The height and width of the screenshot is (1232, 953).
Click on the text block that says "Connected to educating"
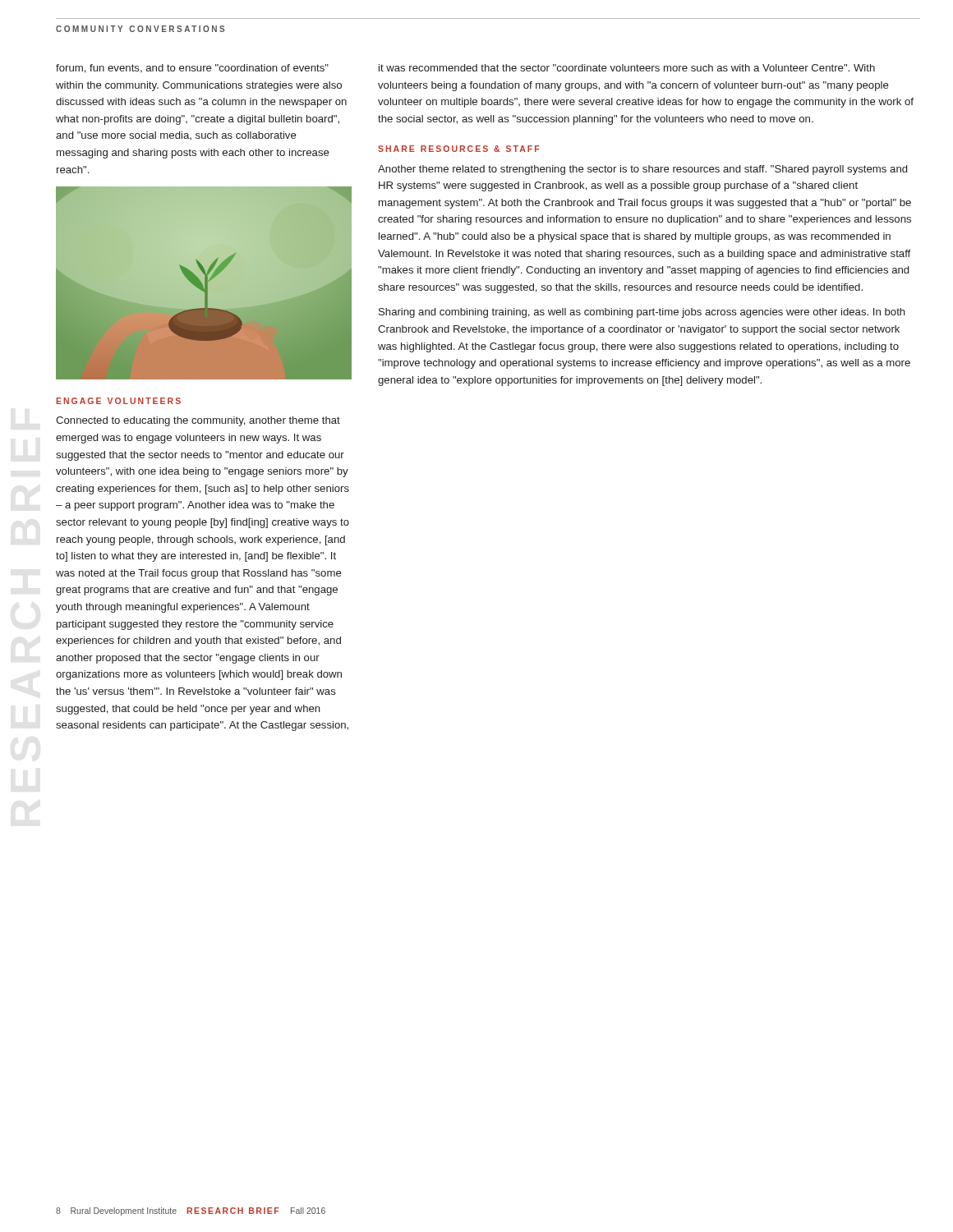(203, 573)
